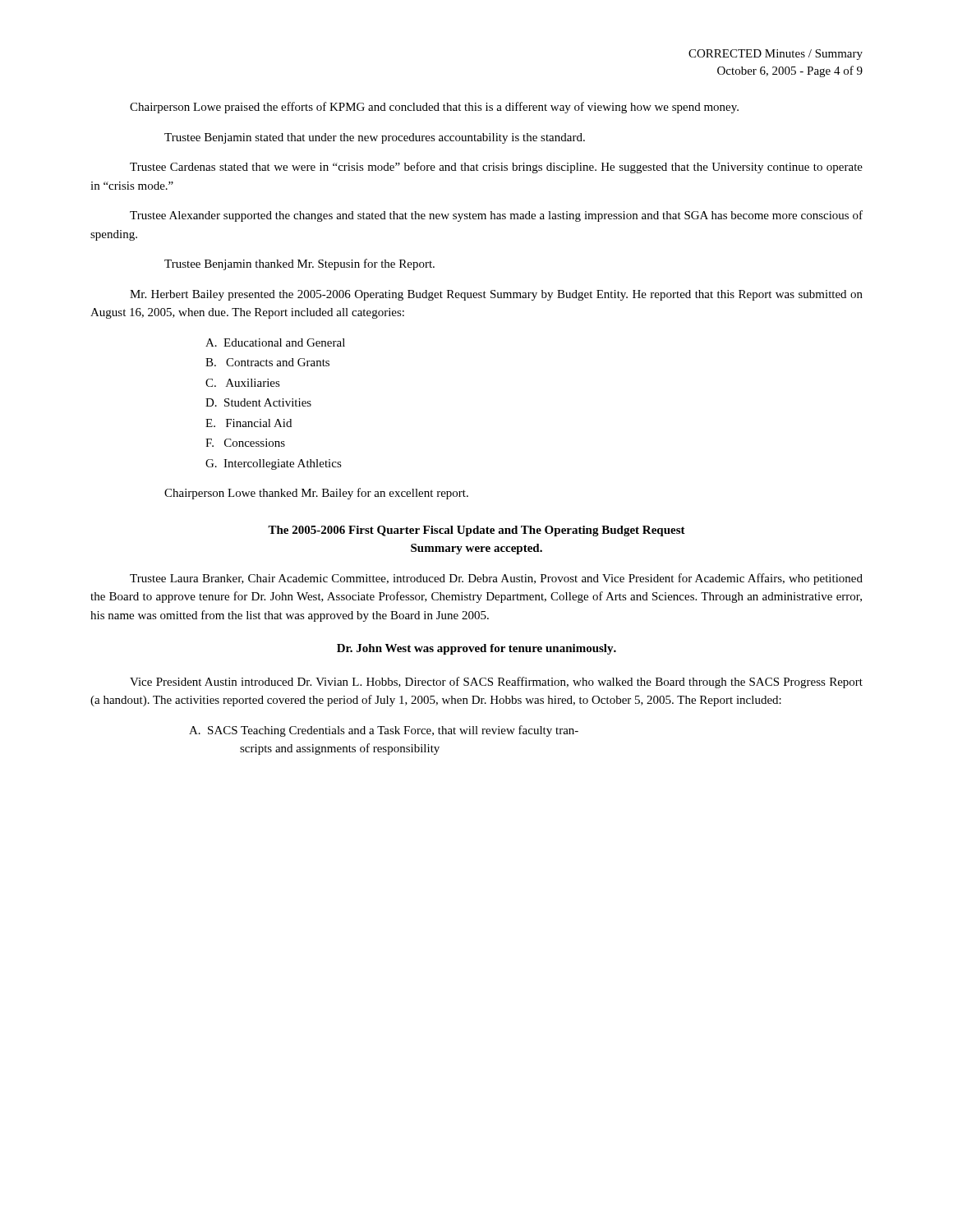Point to the block starting "E. Financial Aid"
This screenshot has height=1232, width=953.
[x=249, y=423]
